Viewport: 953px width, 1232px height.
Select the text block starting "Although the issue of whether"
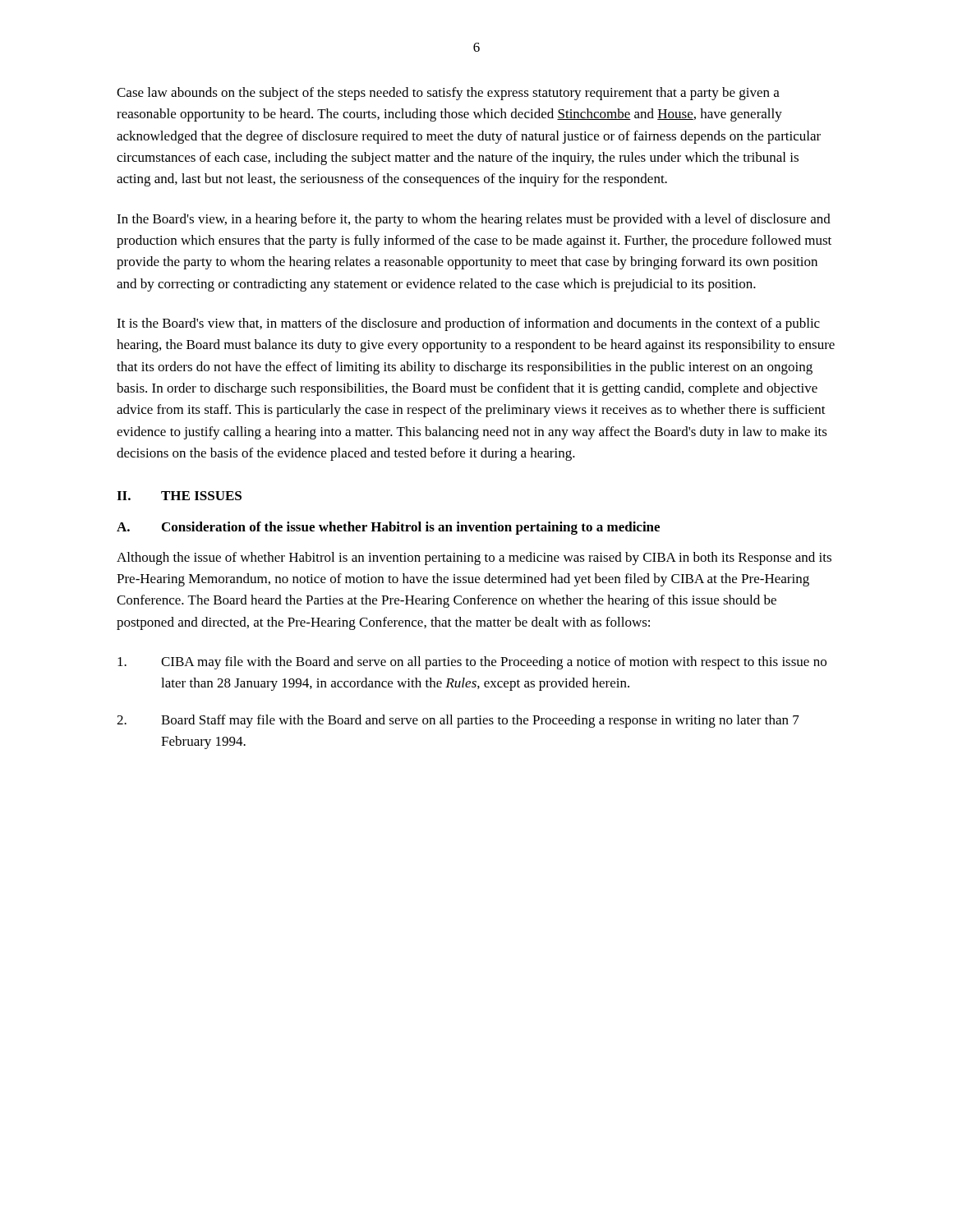(x=474, y=589)
